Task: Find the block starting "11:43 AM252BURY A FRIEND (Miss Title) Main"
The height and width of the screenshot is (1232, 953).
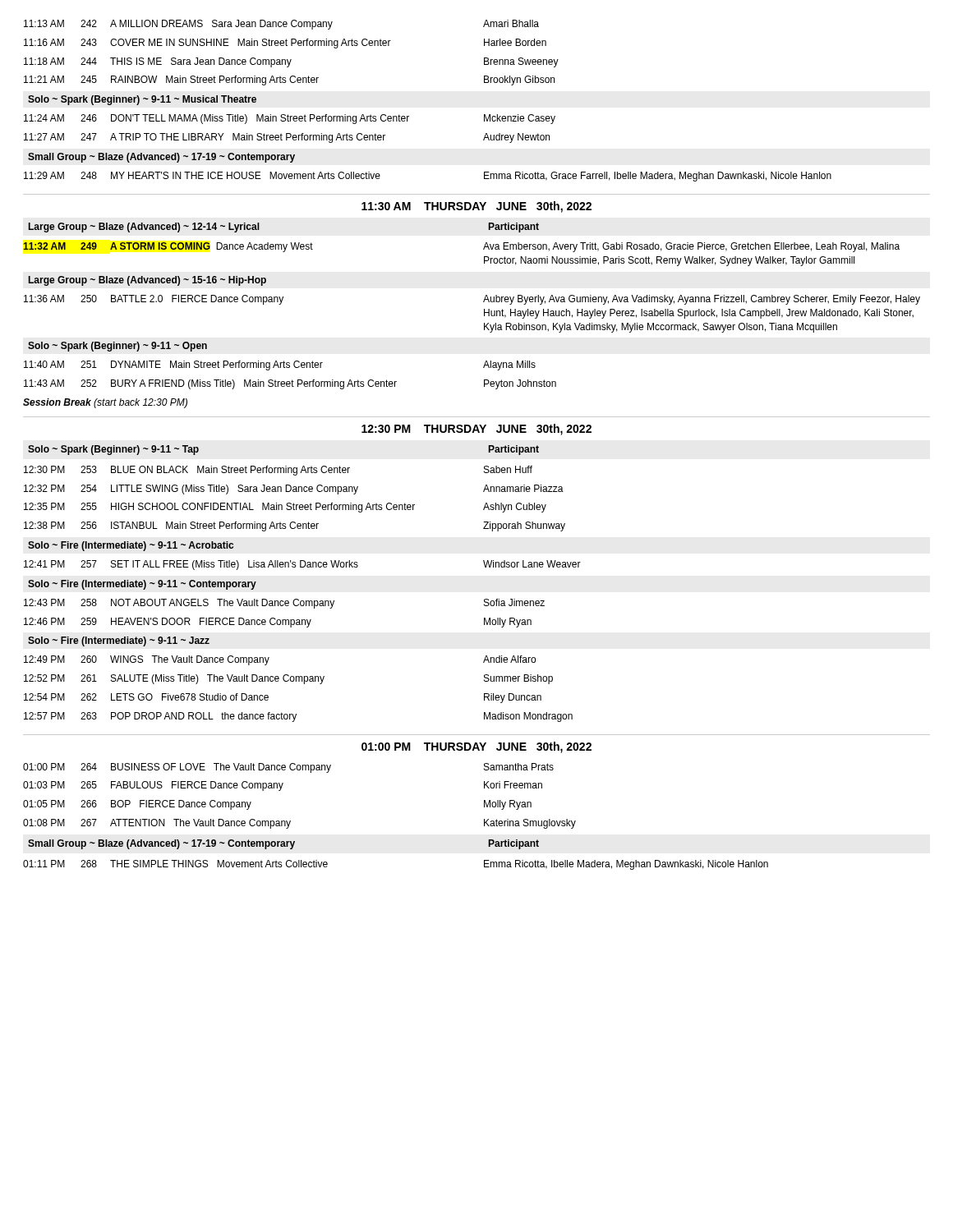Action: click(476, 384)
